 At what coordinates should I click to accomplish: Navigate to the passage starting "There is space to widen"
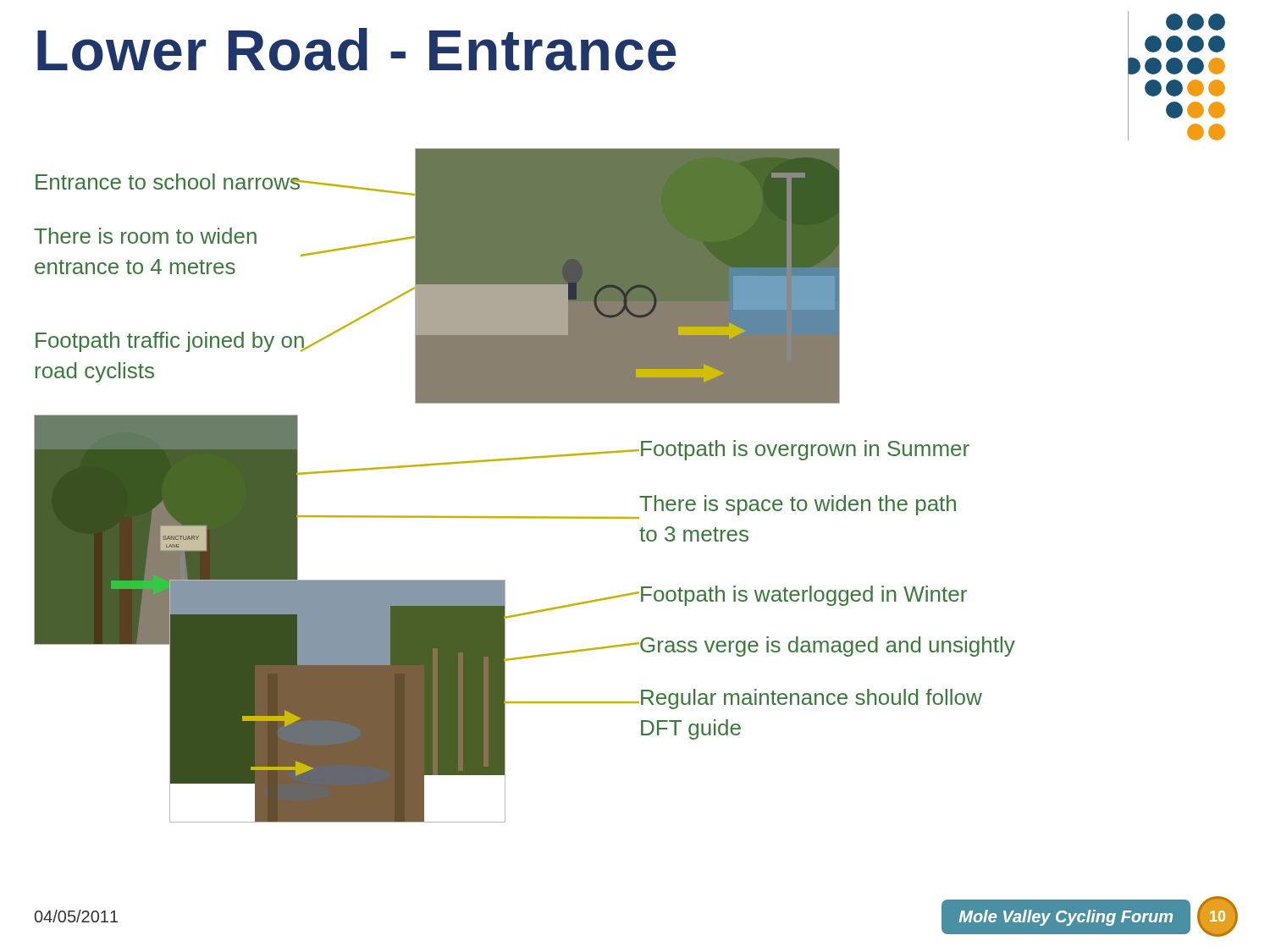coord(798,519)
